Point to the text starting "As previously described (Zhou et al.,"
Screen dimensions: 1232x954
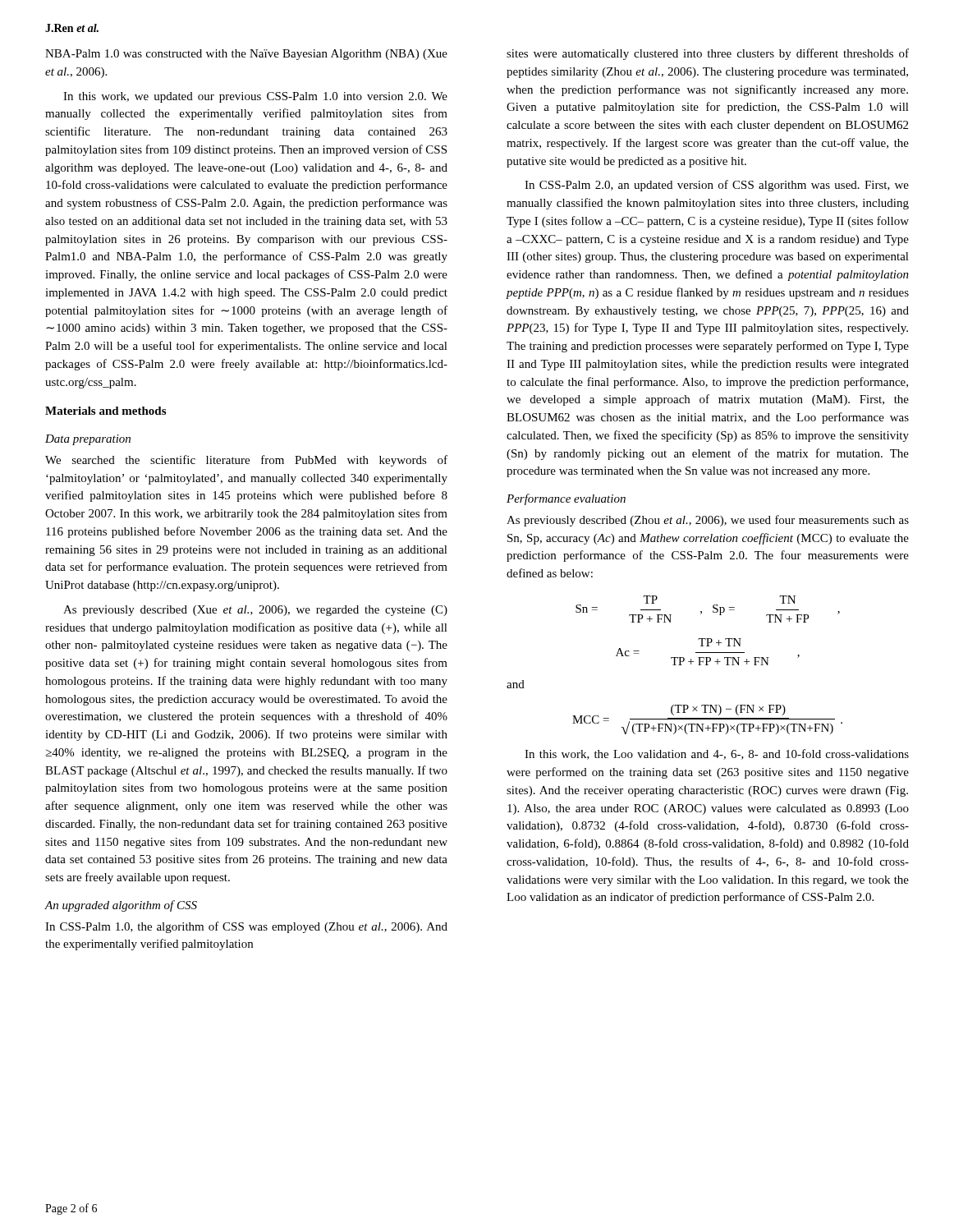pos(708,547)
